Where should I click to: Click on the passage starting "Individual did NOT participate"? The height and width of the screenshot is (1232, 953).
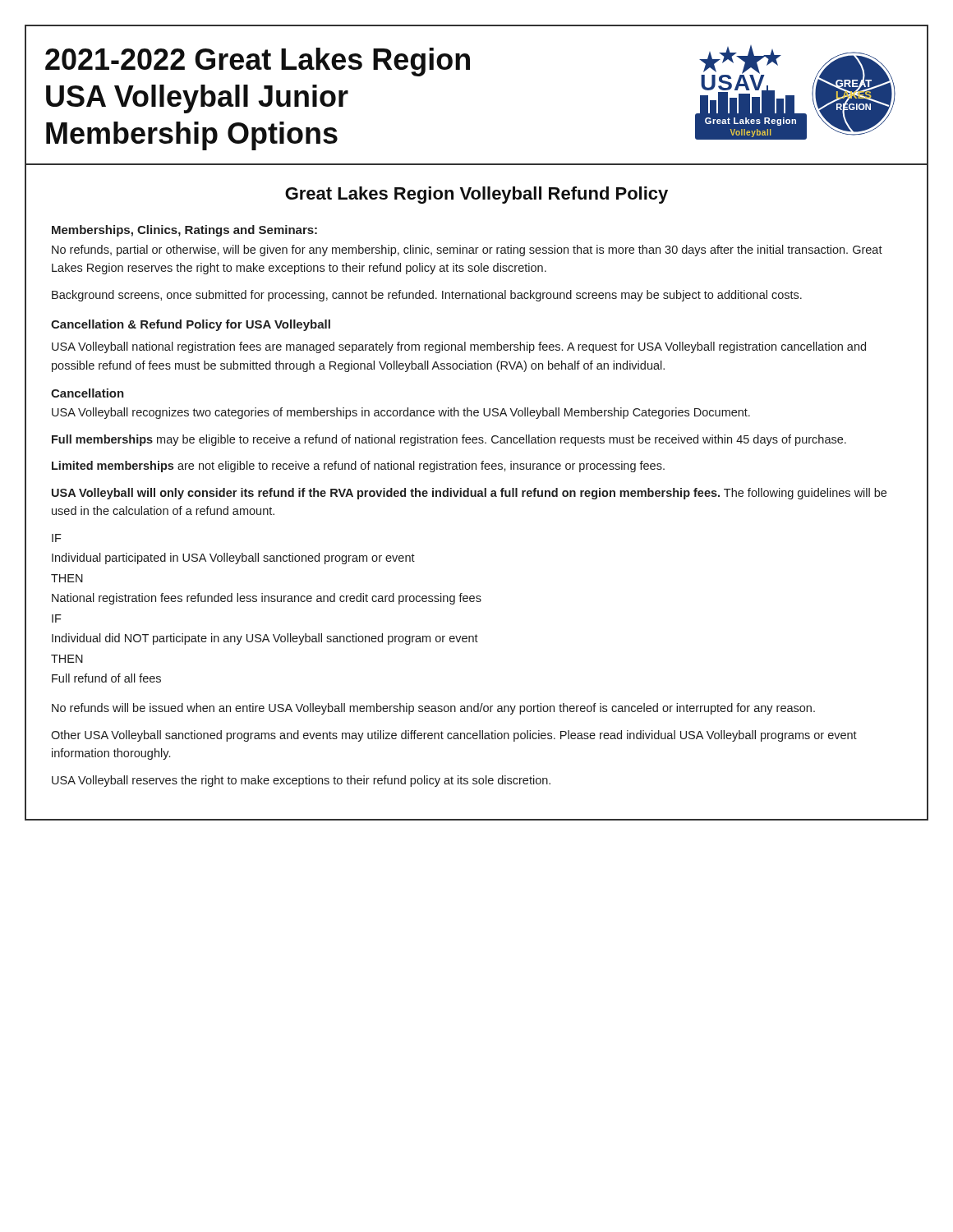[264, 638]
